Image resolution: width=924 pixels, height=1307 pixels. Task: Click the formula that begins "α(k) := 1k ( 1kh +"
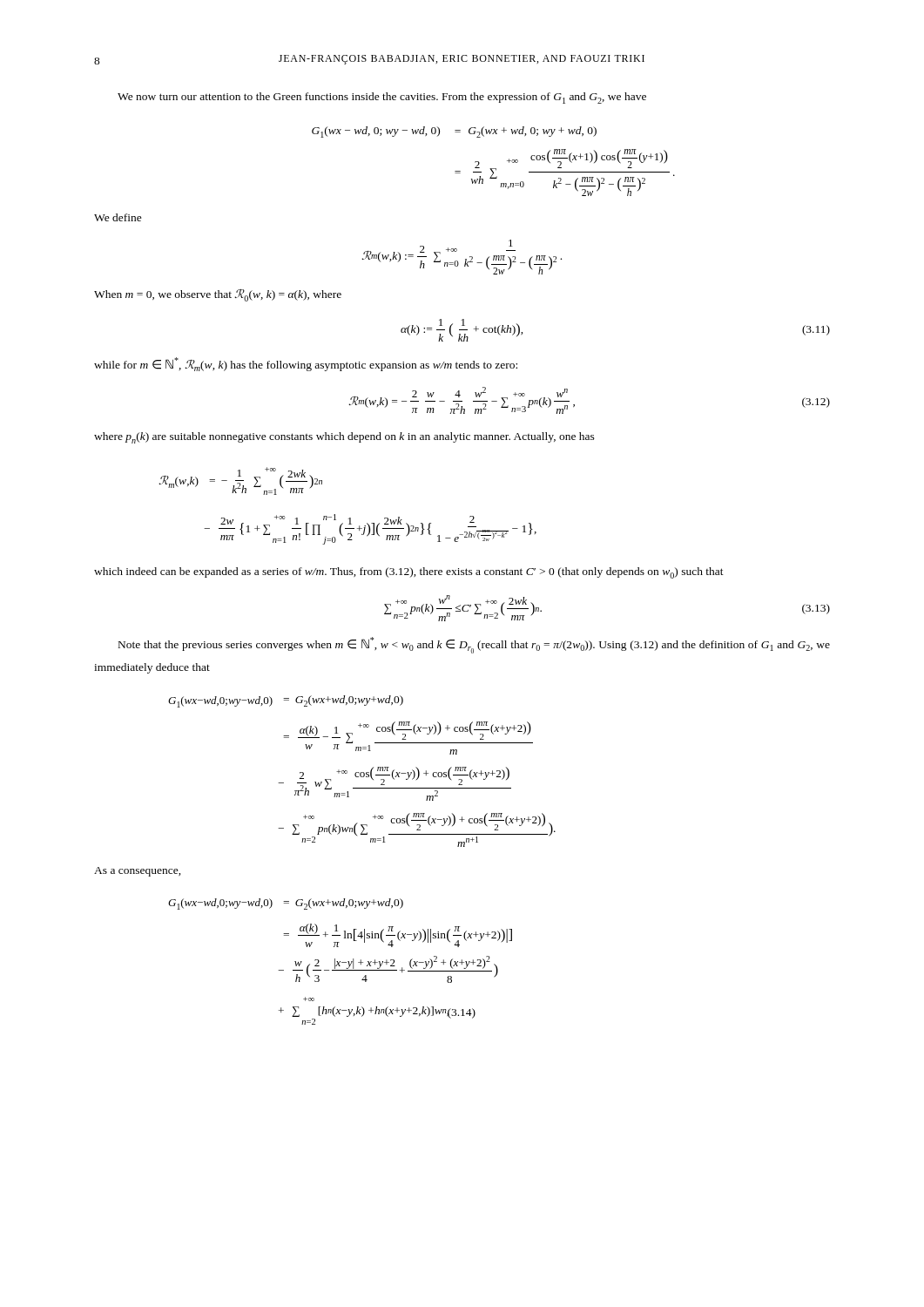pos(463,330)
